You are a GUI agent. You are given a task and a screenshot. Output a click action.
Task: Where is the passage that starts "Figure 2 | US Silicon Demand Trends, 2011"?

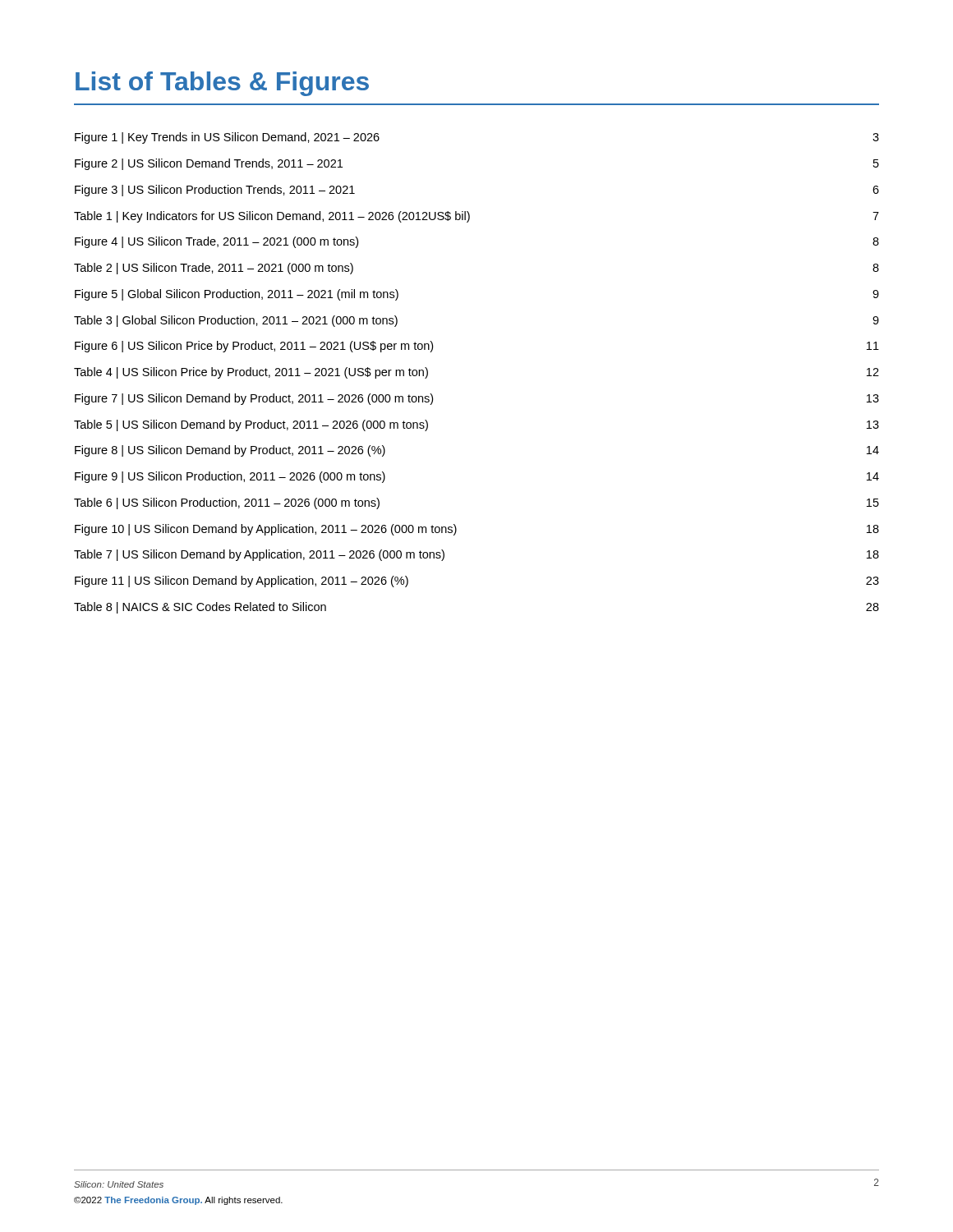coord(206,164)
